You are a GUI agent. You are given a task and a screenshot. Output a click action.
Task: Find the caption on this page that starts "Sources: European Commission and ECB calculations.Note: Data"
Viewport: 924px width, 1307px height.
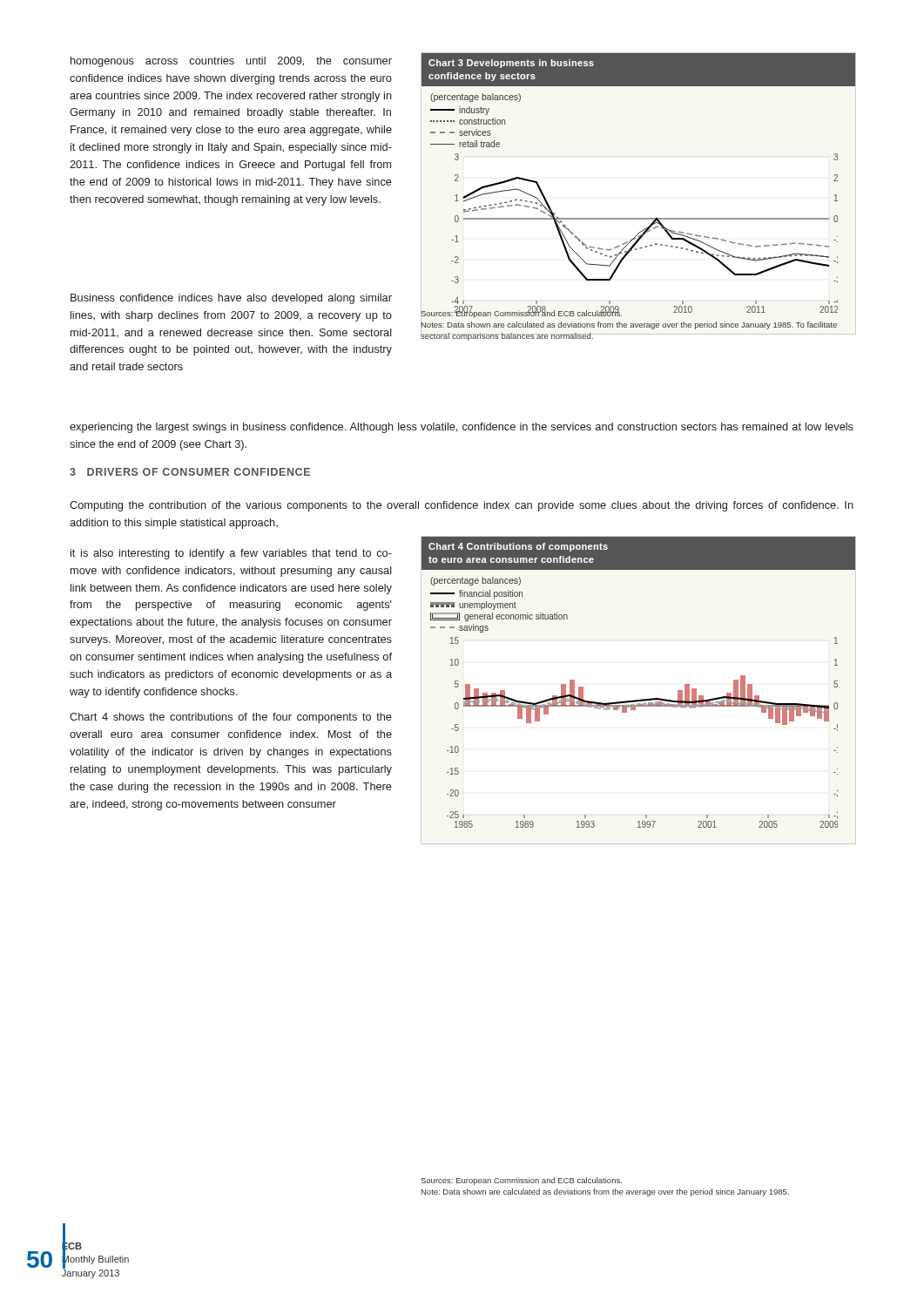(x=635, y=1187)
